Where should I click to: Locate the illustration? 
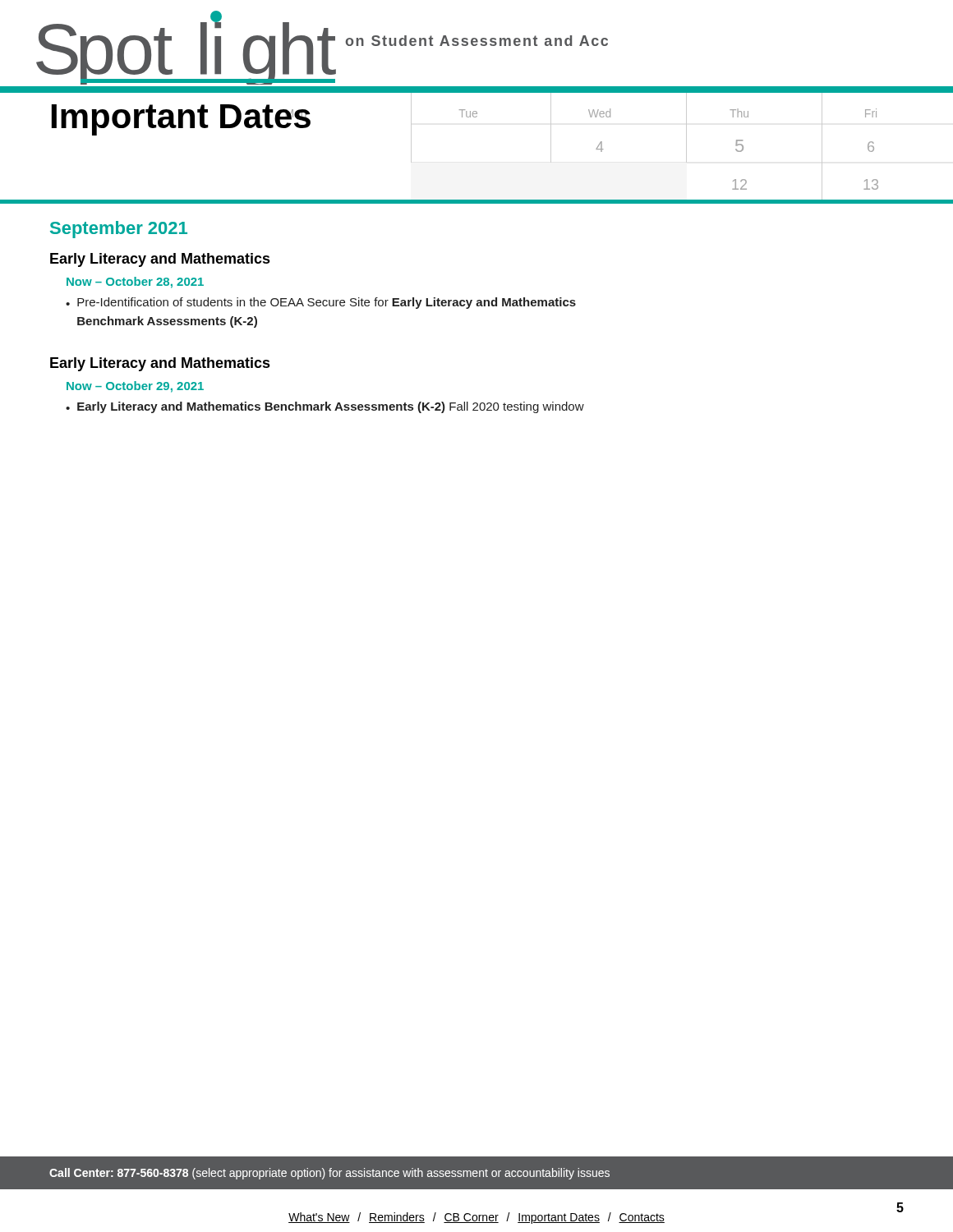[x=600, y=146]
